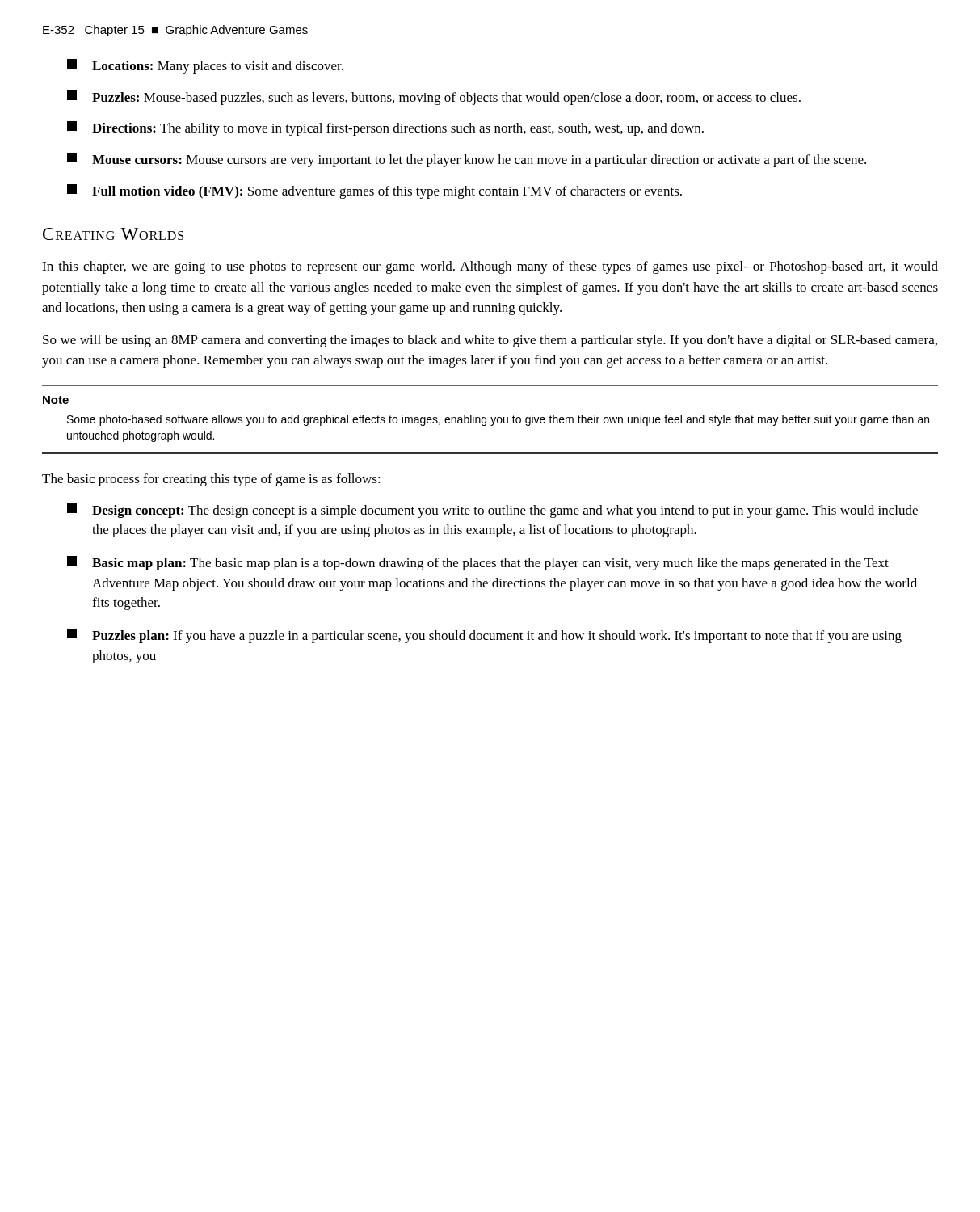Locate the region starting "In this chapter, we are"

(x=490, y=287)
